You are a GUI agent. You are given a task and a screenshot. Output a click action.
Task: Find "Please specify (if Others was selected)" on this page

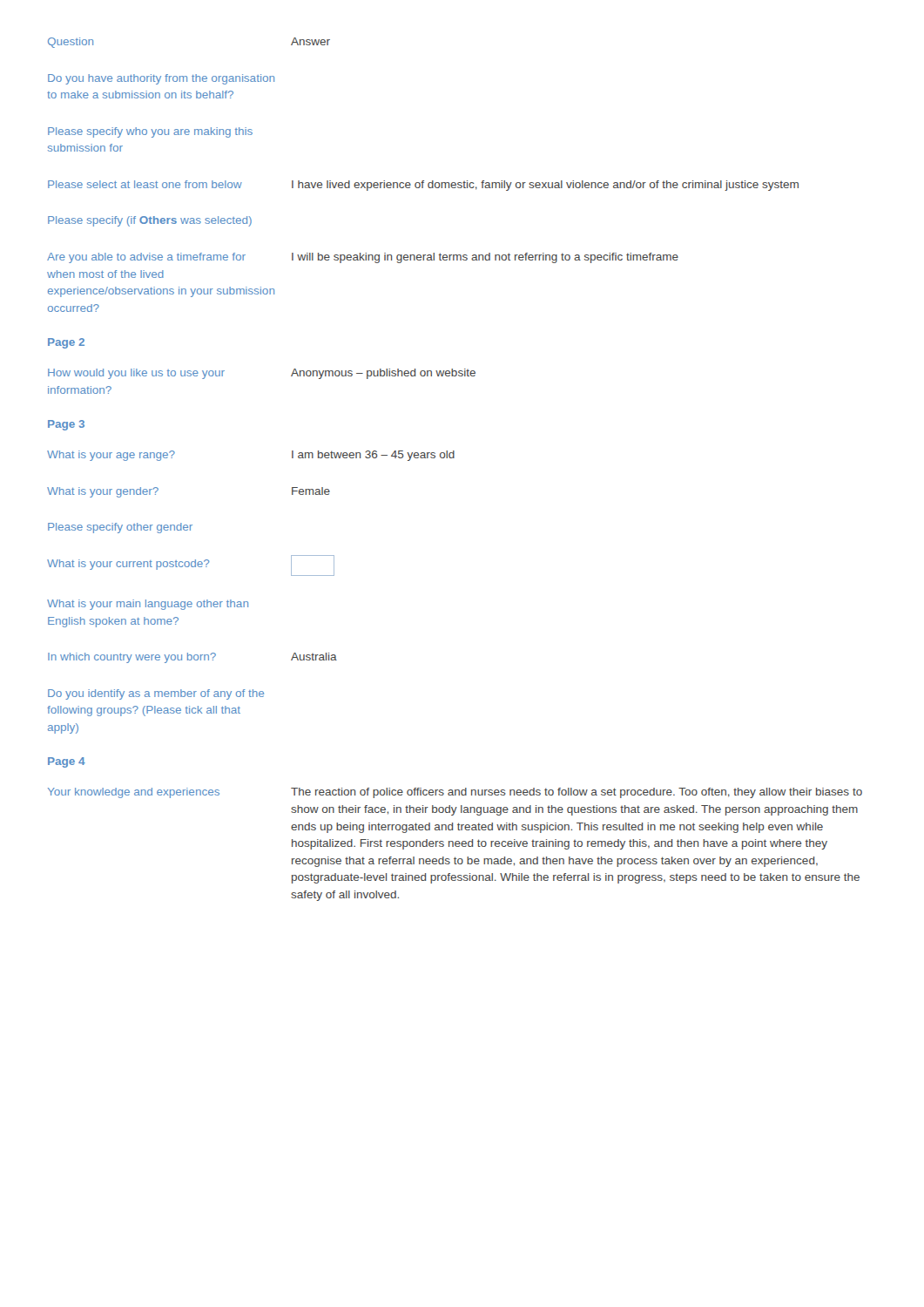click(x=150, y=220)
